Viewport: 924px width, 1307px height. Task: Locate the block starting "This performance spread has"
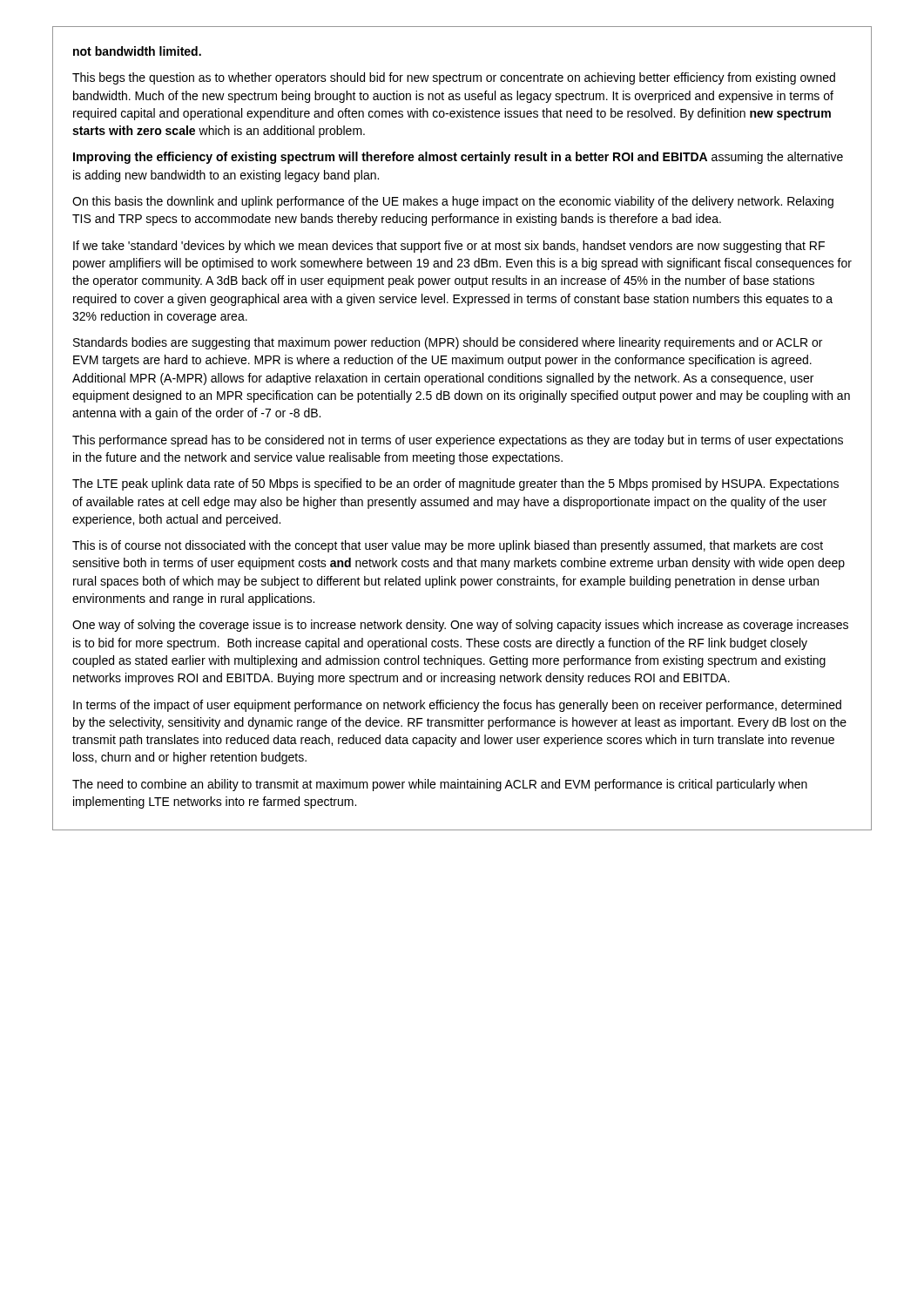tap(462, 449)
